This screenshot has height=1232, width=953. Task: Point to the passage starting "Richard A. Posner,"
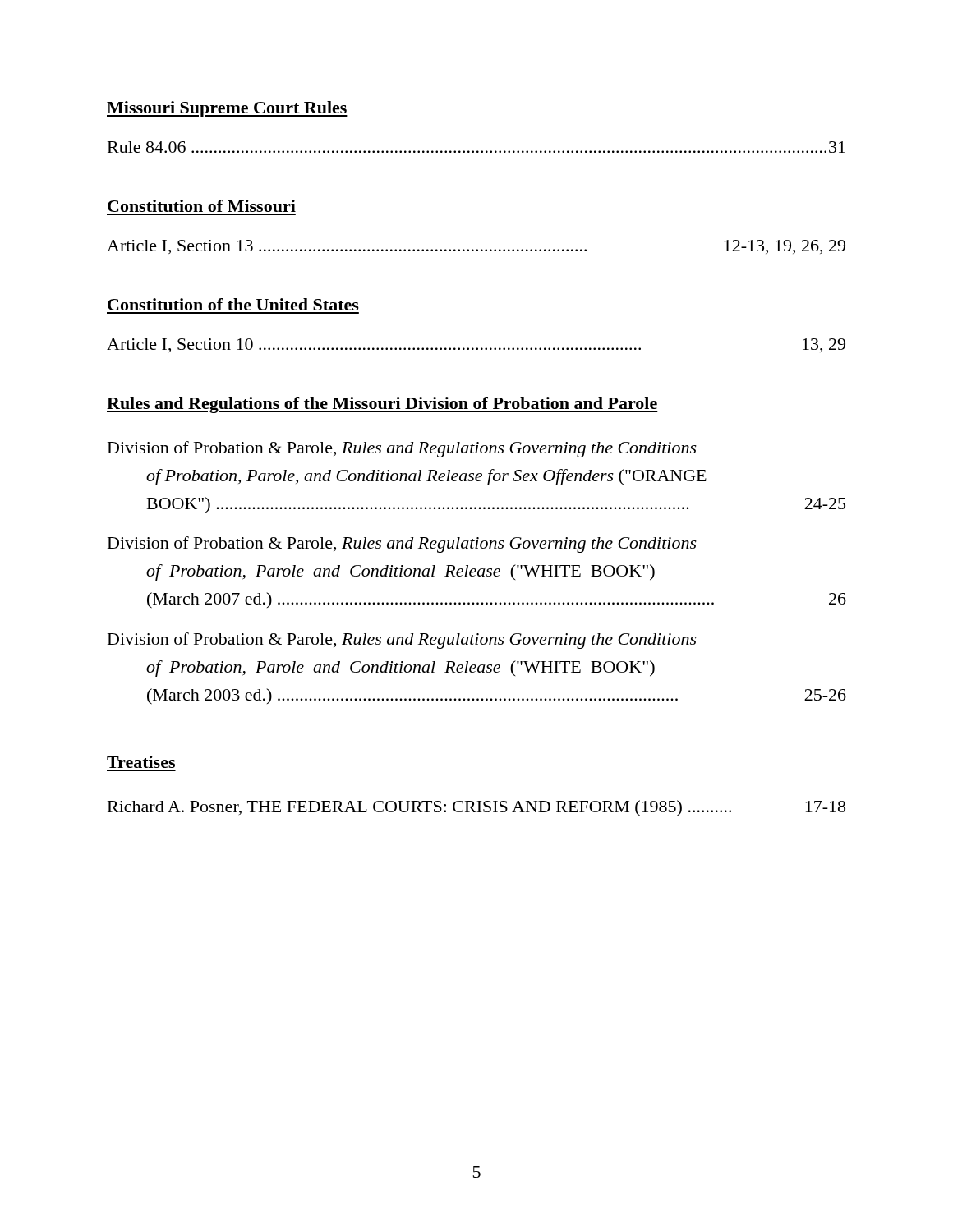click(x=476, y=806)
